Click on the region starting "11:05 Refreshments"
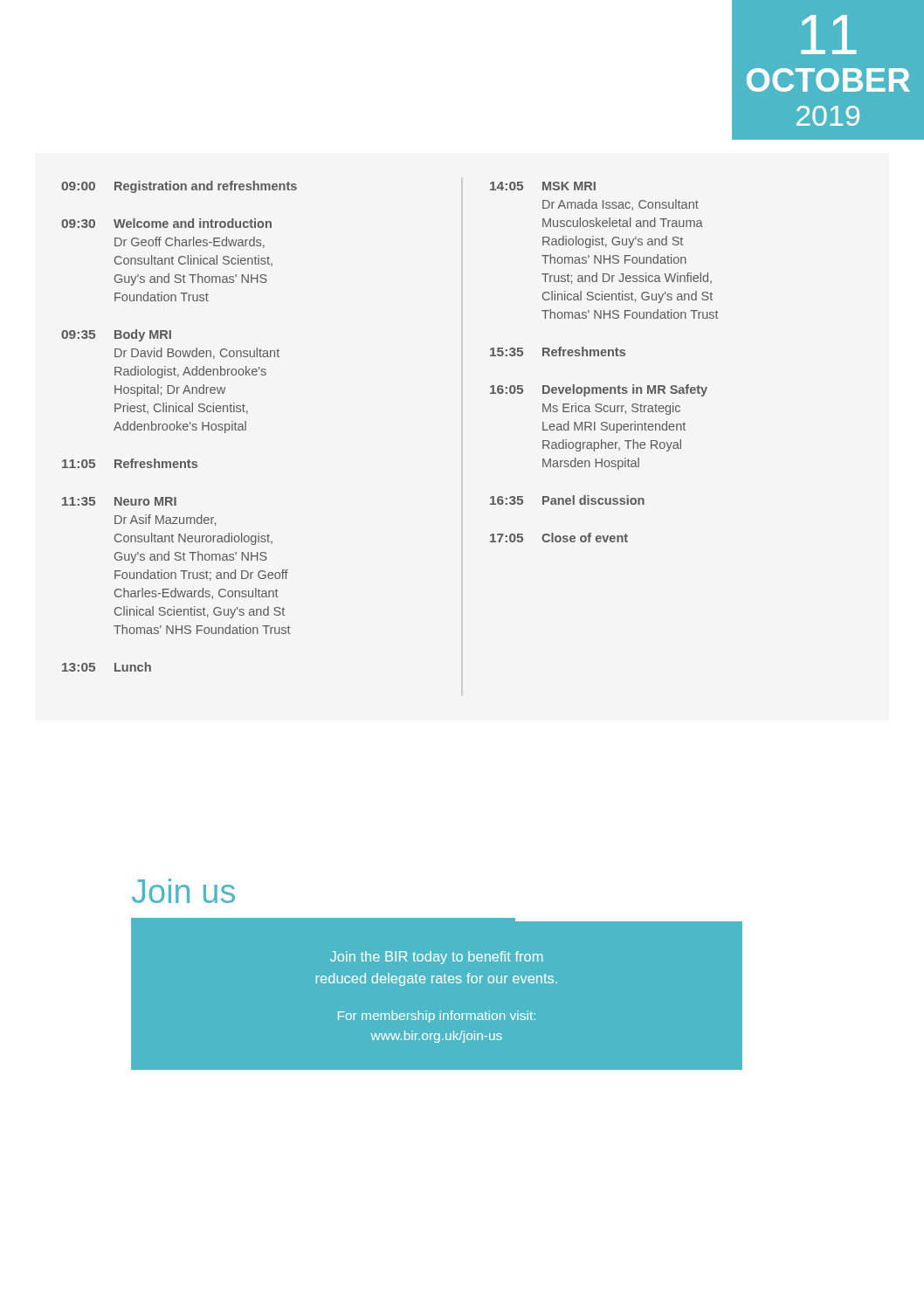This screenshot has width=924, height=1310. [x=130, y=463]
